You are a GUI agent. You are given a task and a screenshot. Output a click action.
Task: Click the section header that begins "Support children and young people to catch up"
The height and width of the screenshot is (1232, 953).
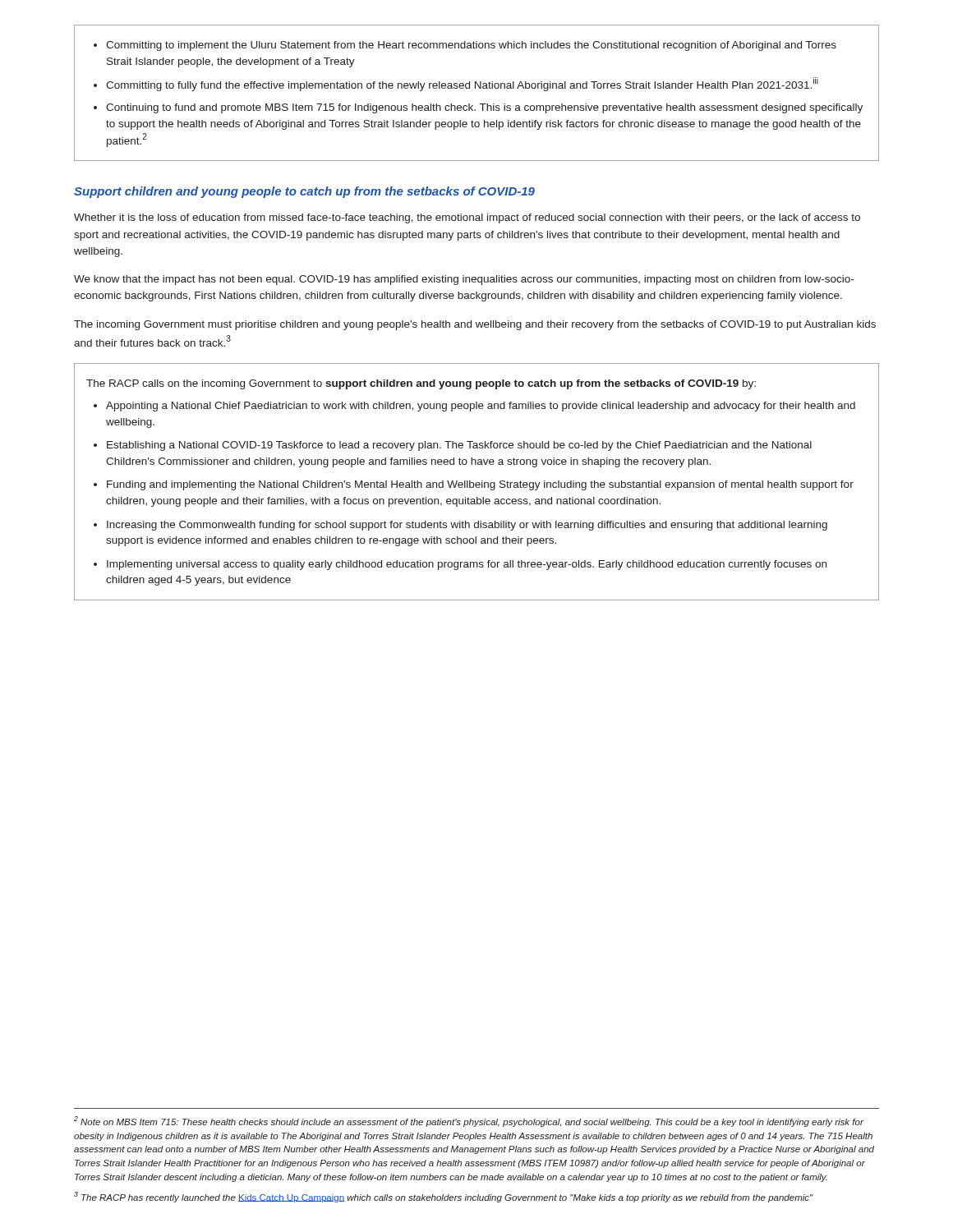tap(304, 191)
